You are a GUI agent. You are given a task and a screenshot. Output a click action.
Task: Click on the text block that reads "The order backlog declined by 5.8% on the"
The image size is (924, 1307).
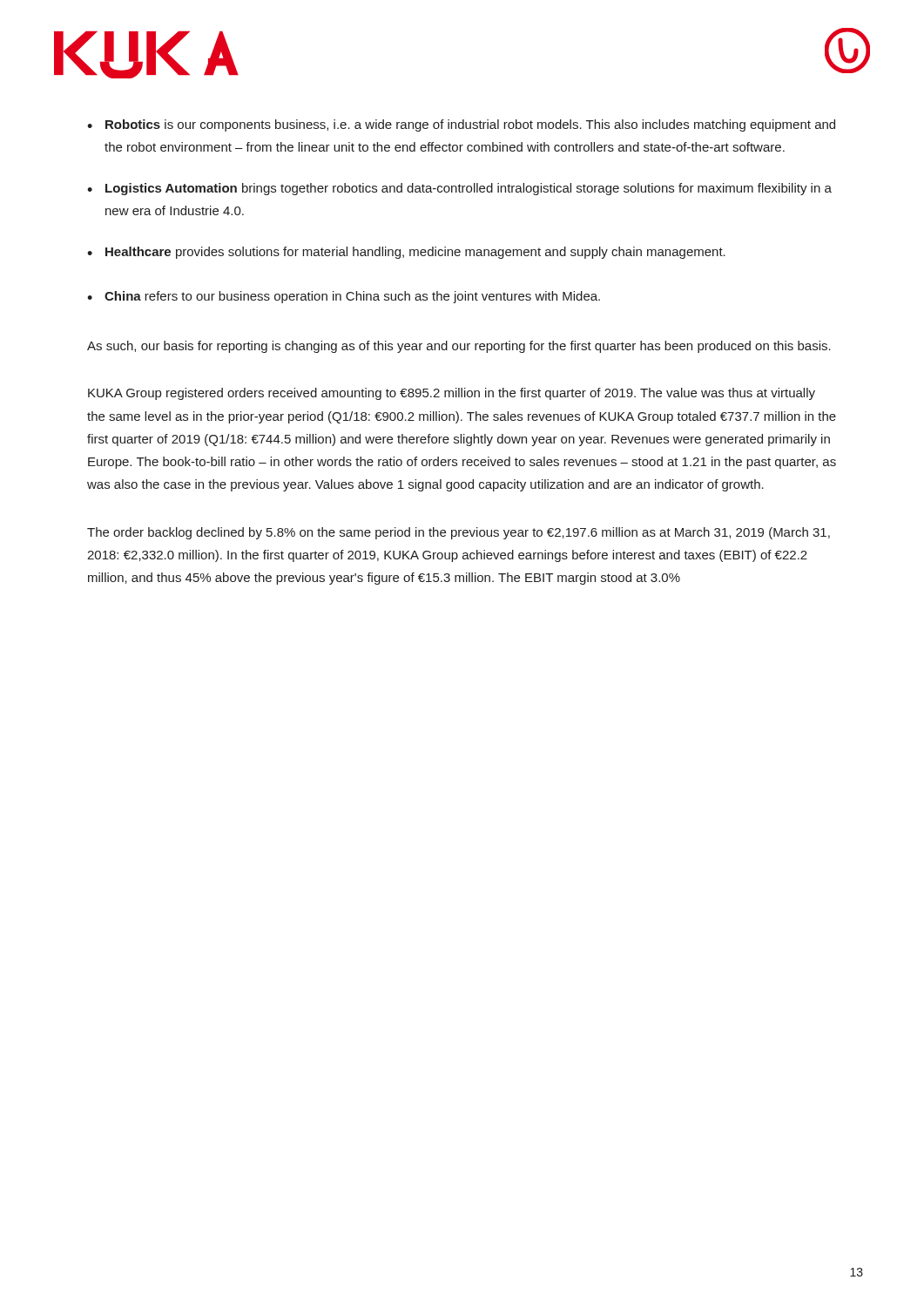[x=459, y=554]
